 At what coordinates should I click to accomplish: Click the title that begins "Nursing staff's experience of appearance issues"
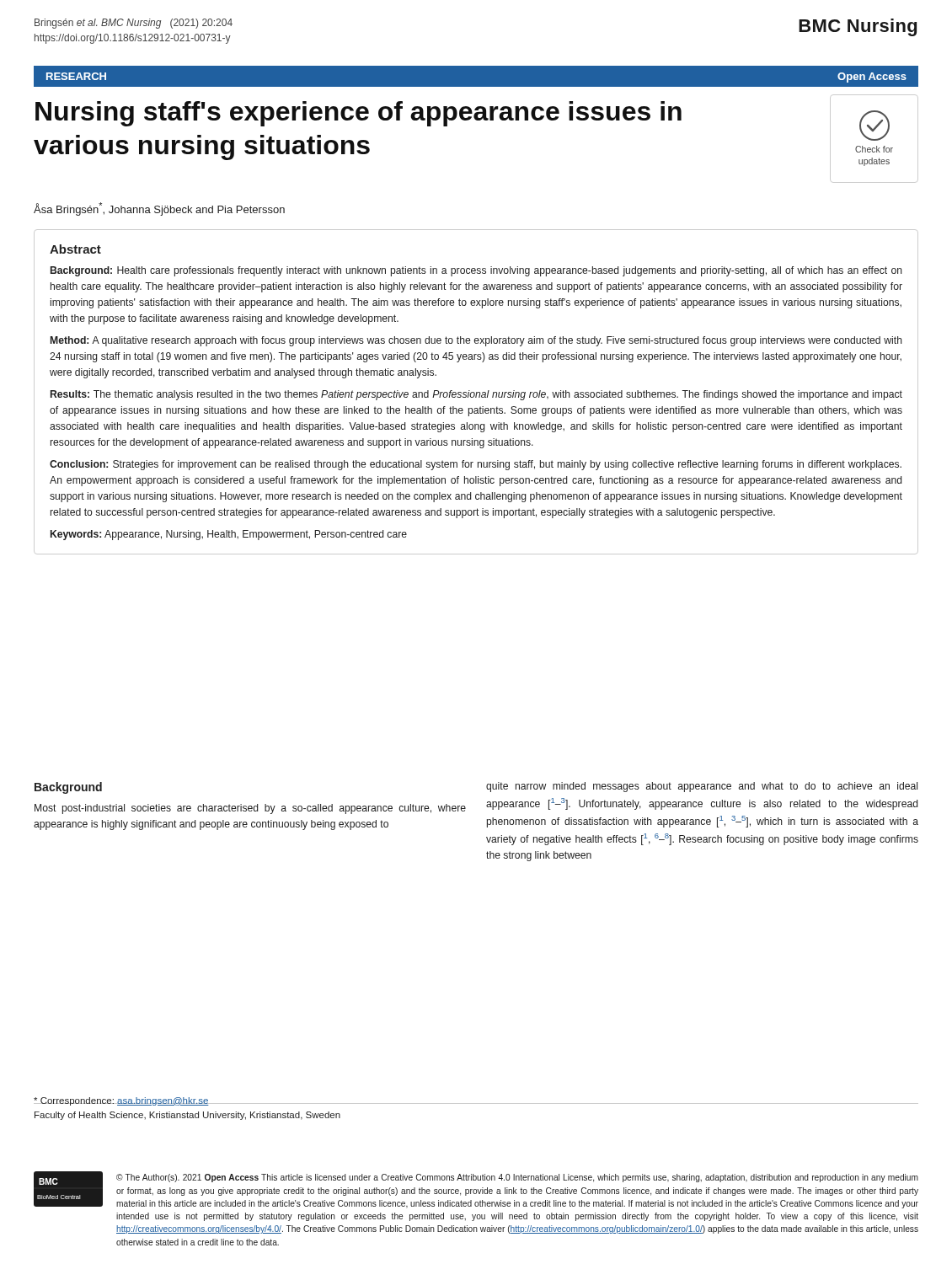click(358, 128)
